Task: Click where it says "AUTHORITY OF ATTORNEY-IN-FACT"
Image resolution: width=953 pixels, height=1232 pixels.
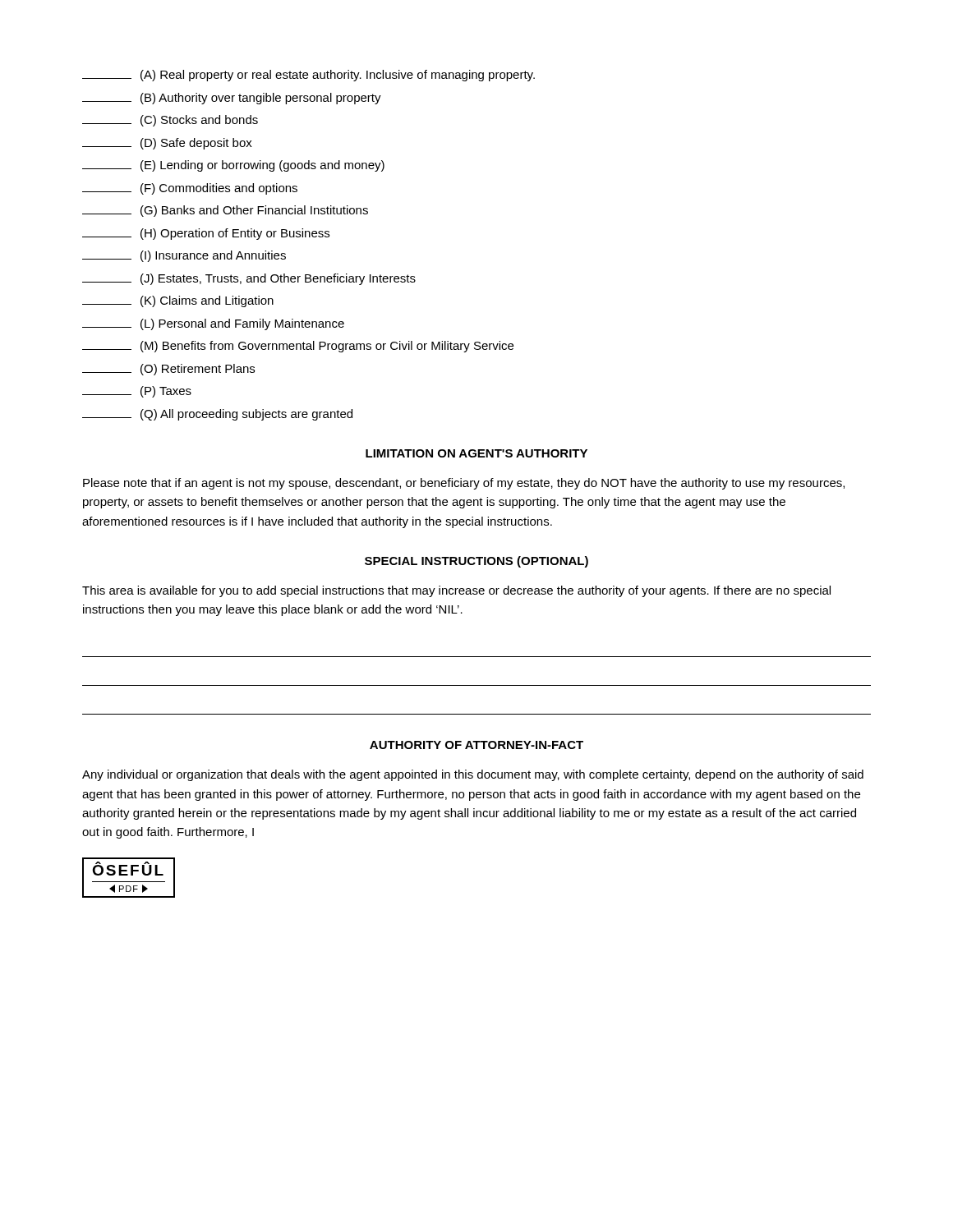Action: coord(476,745)
